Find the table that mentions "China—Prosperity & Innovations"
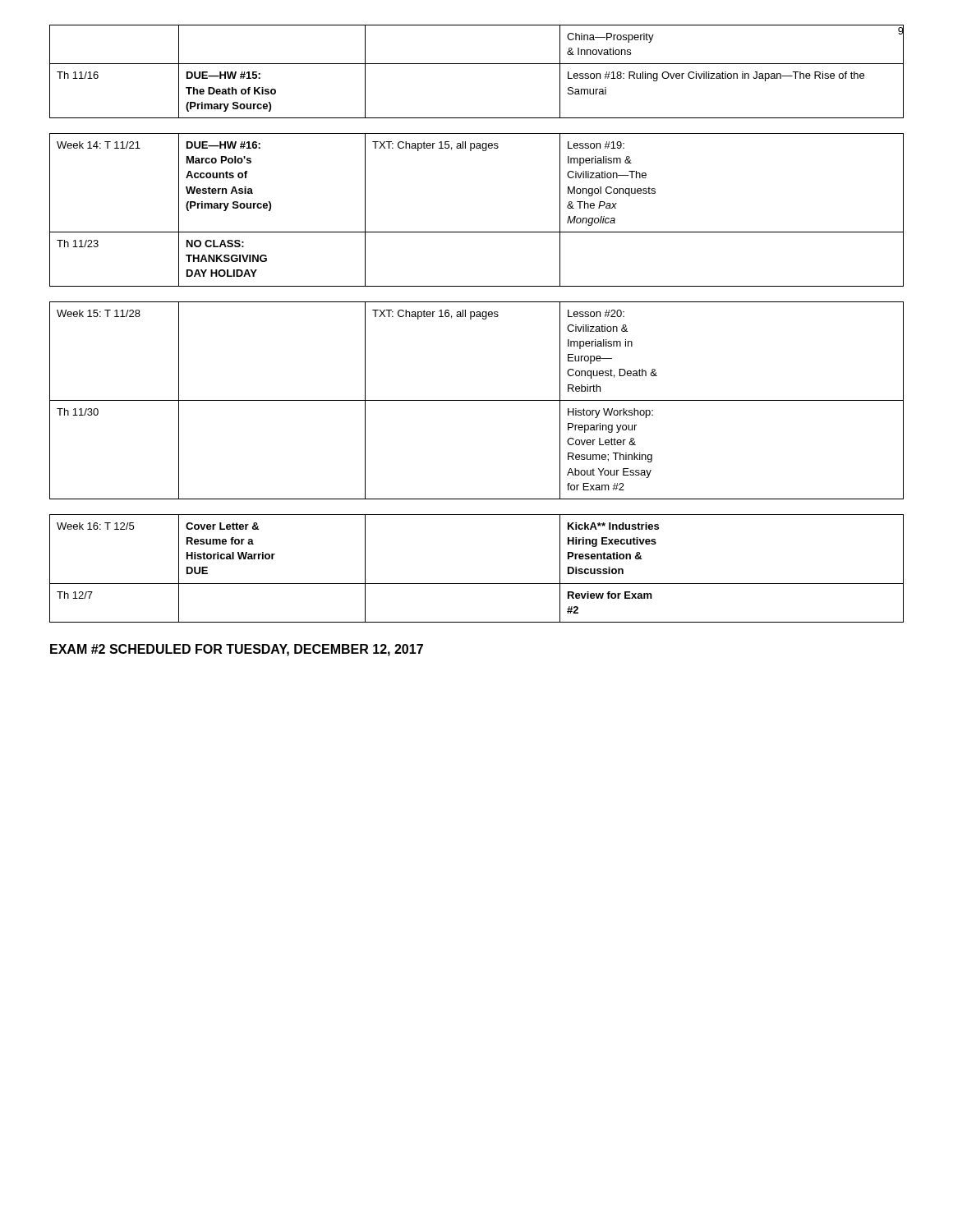This screenshot has width=953, height=1232. tap(476, 71)
